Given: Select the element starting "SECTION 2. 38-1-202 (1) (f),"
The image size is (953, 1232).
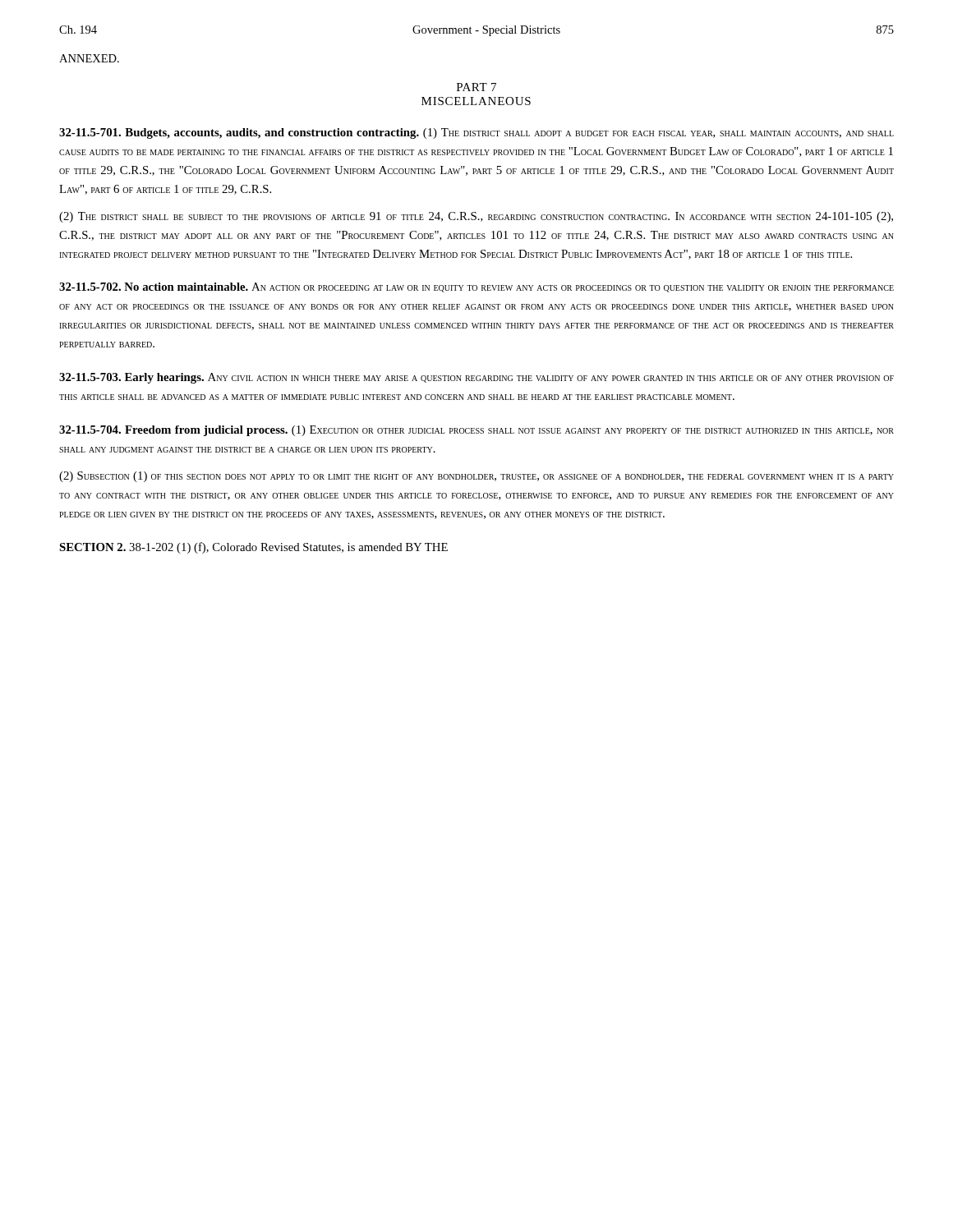Looking at the screenshot, I should tap(253, 548).
